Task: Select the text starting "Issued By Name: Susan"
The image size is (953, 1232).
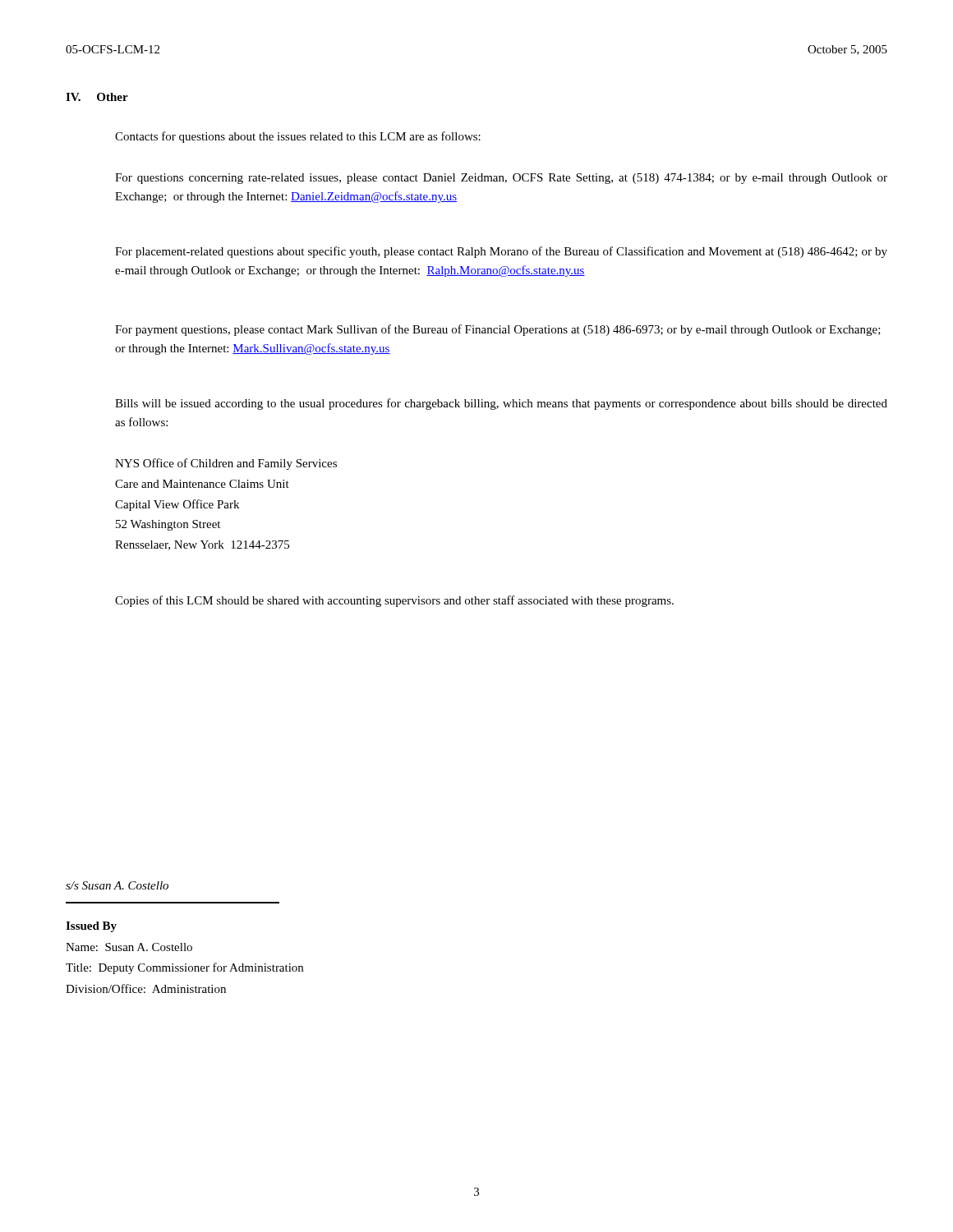Action: (185, 957)
